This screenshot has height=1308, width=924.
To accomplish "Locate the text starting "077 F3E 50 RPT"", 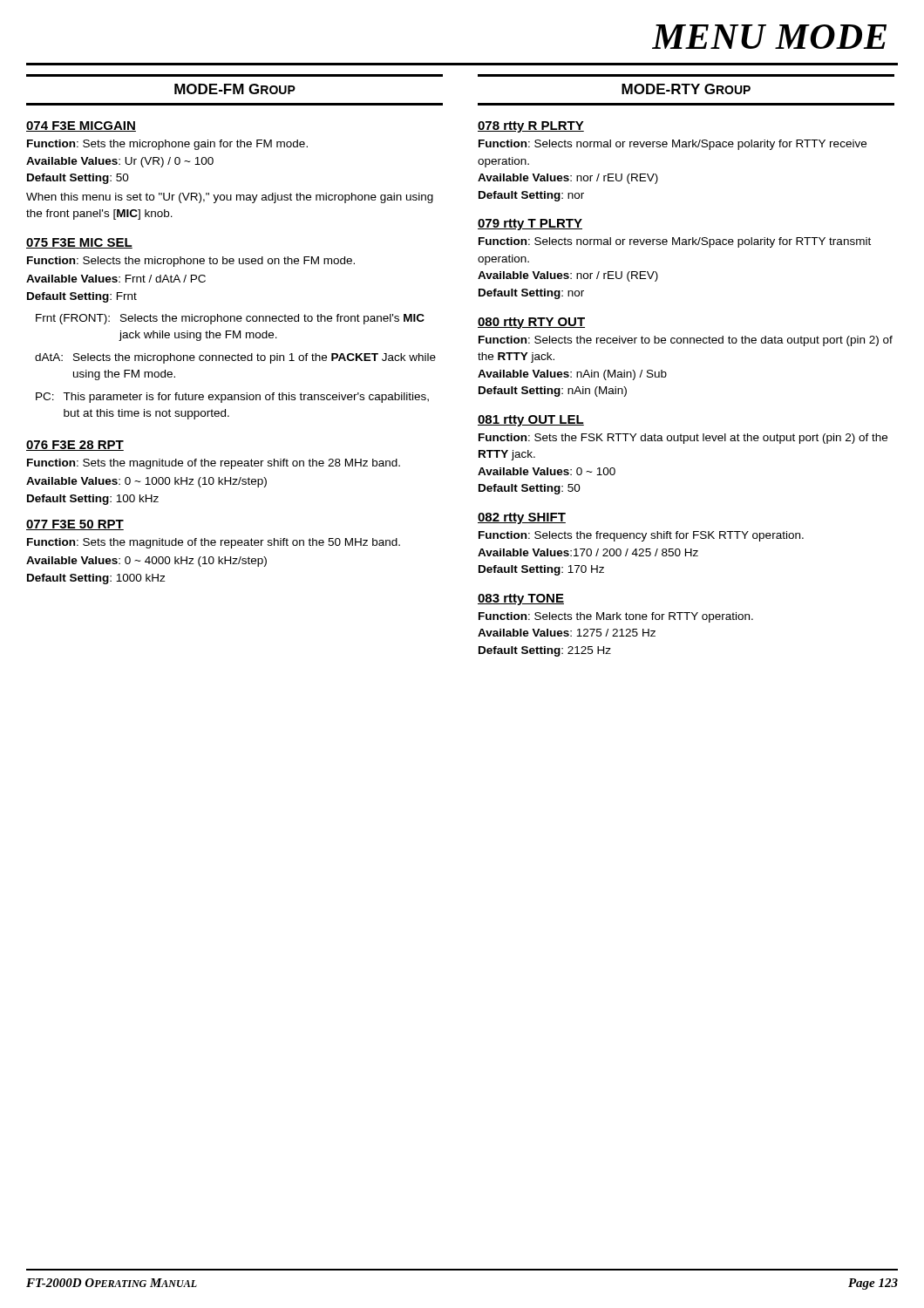I will point(75,525).
